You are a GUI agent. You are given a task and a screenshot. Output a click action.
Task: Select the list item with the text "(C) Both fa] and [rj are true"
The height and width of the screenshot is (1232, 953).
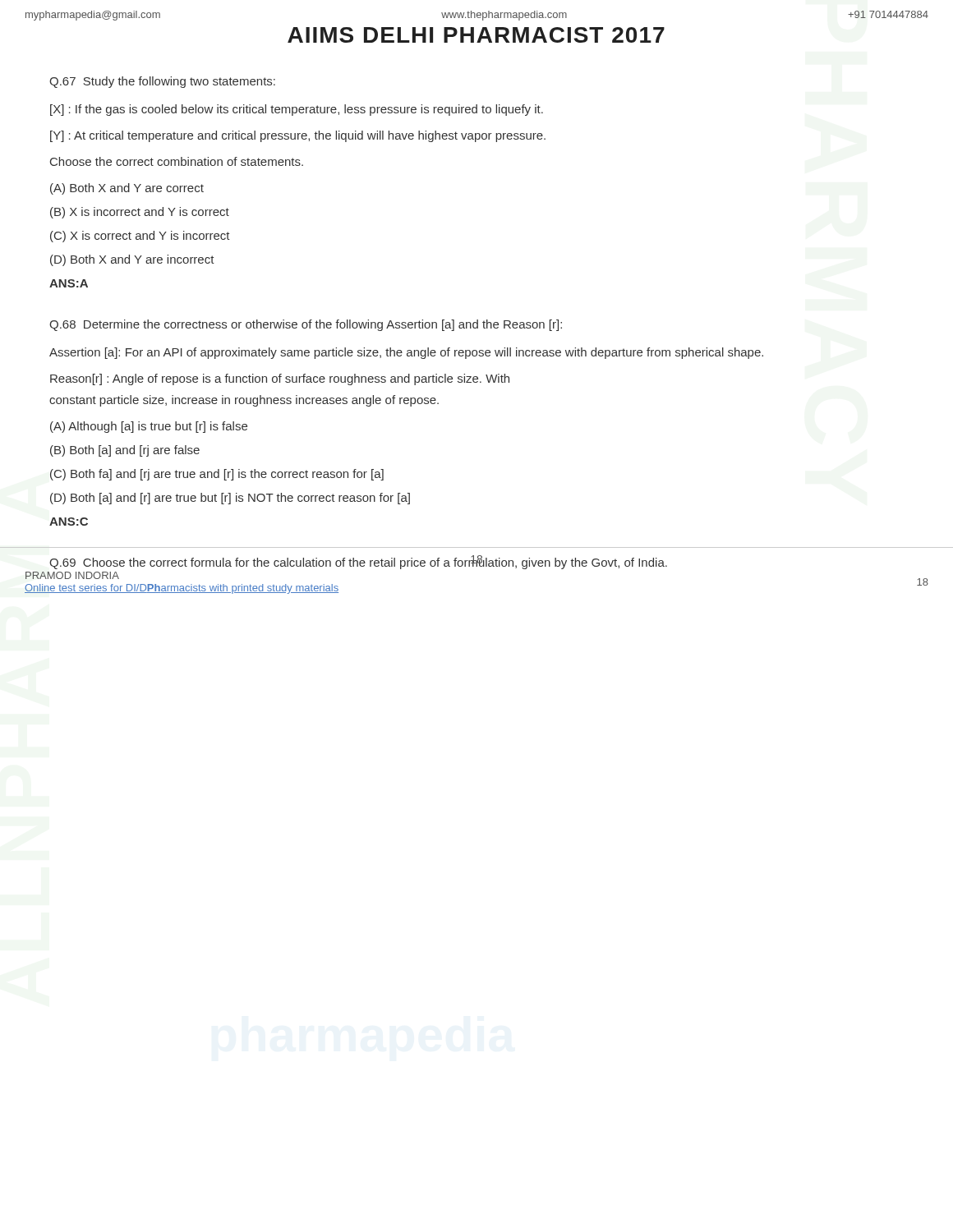217,474
